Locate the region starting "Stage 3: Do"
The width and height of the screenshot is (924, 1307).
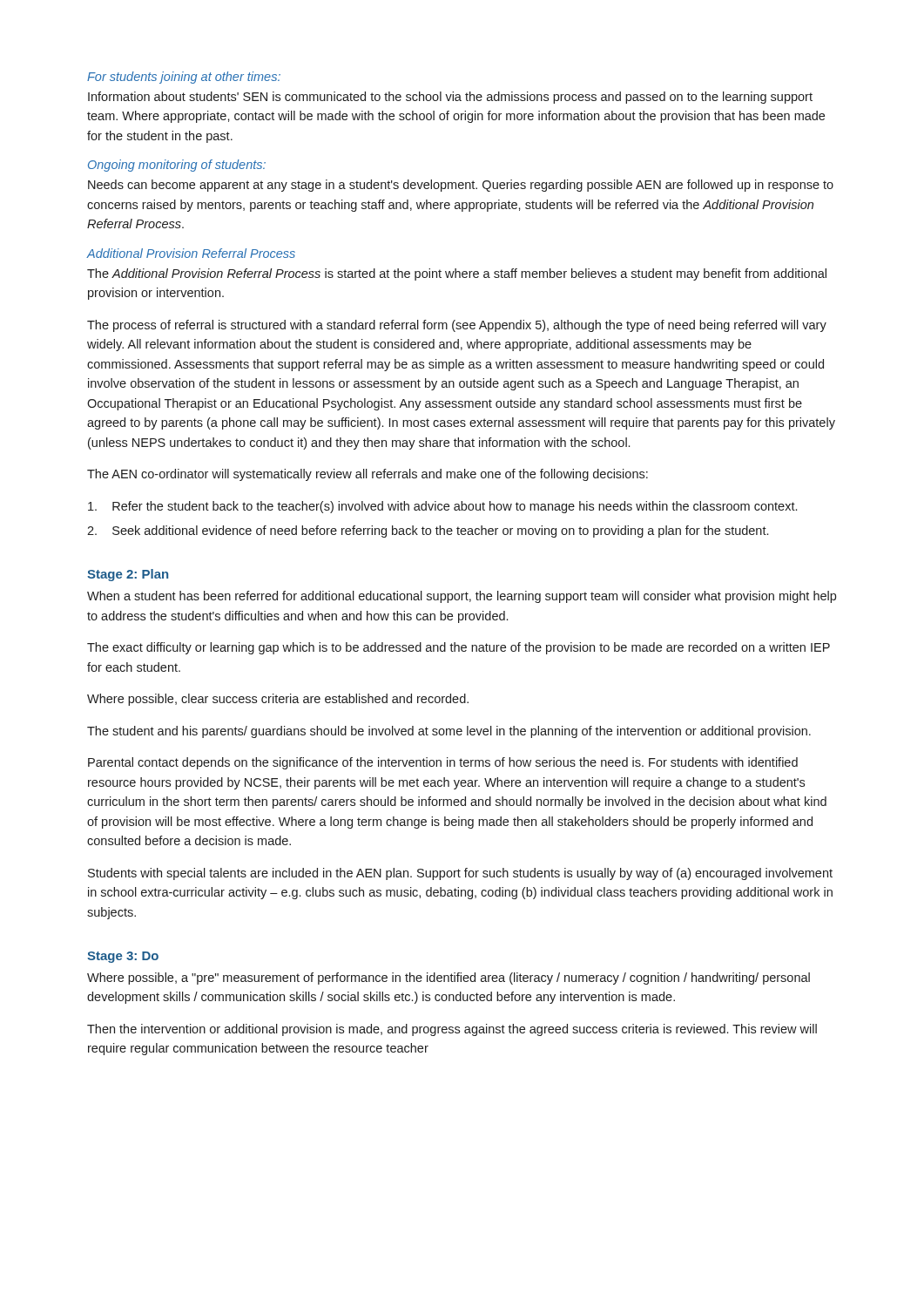[x=123, y=955]
